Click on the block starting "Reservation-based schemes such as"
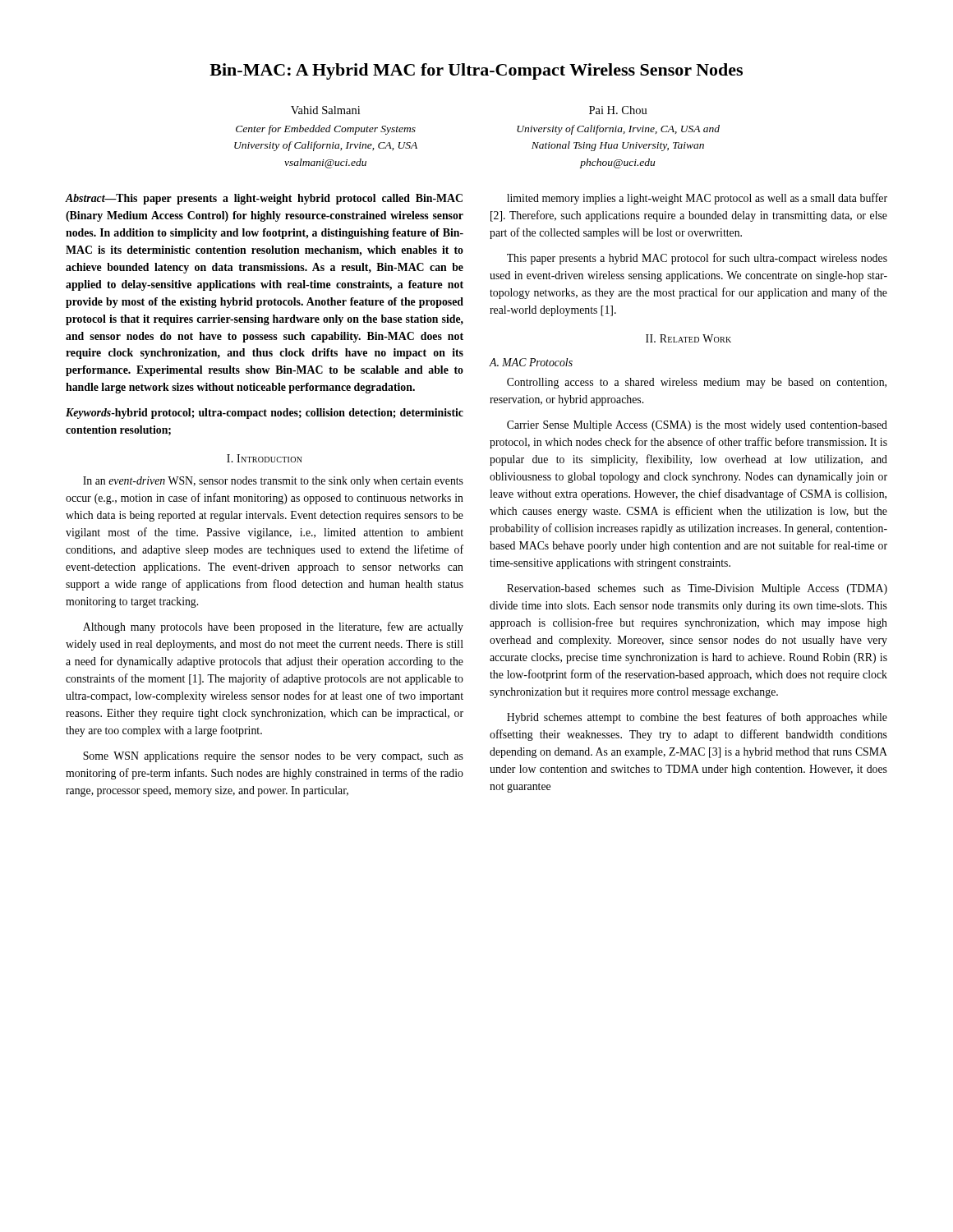 tap(688, 640)
